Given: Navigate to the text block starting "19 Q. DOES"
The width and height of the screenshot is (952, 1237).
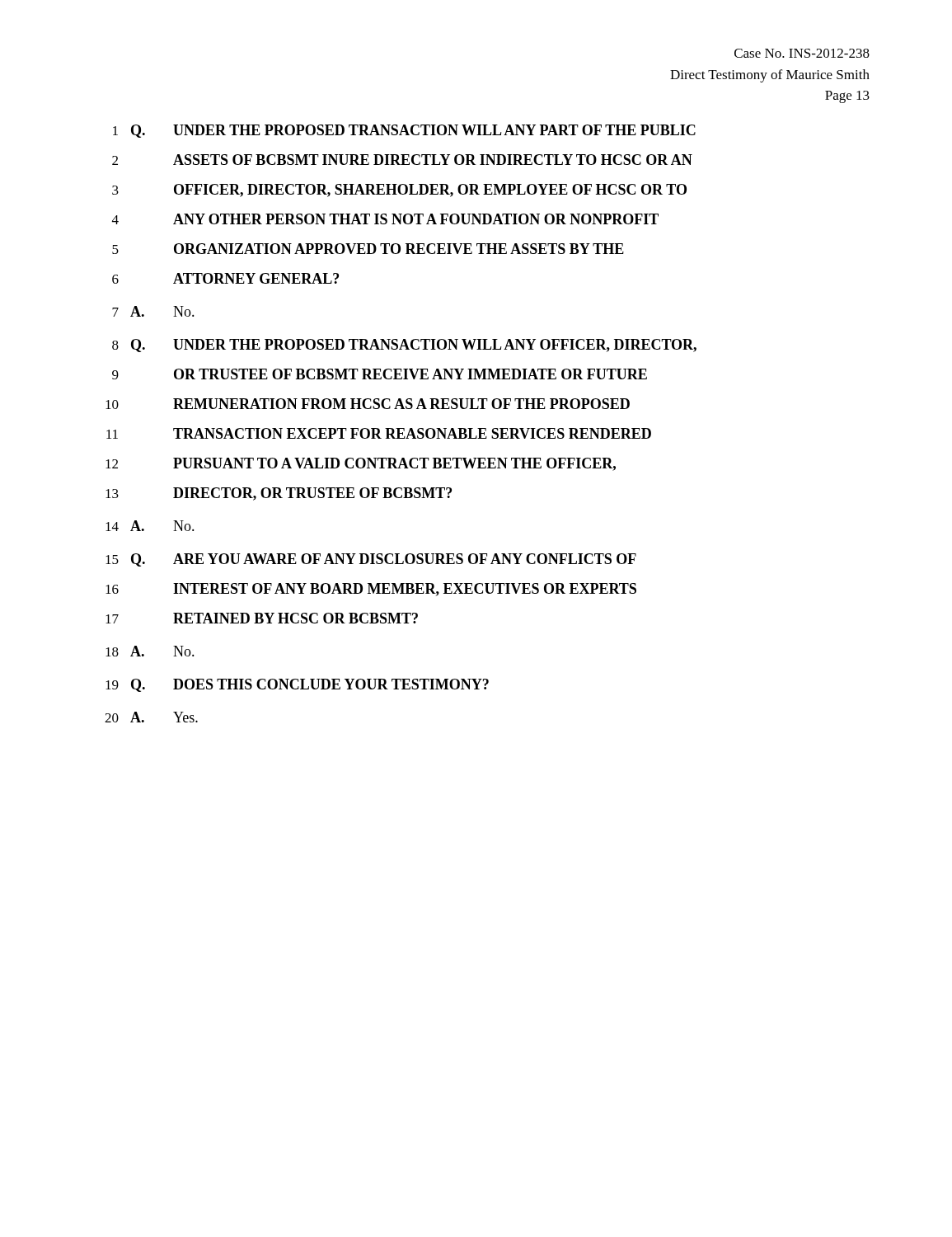Looking at the screenshot, I should 476,685.
